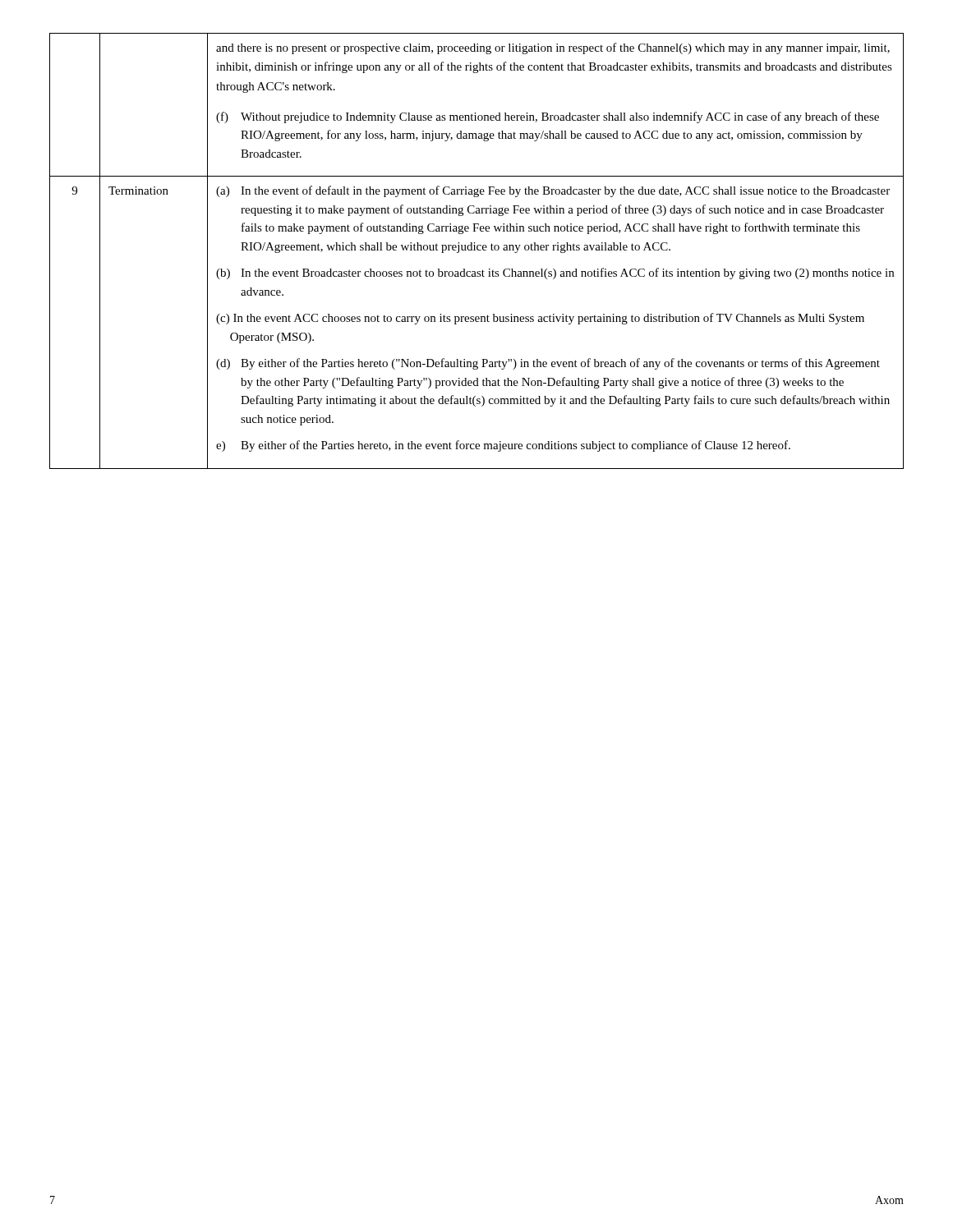The image size is (953, 1232).
Task: Click on the table containing "and there is no present"
Action: [x=476, y=251]
